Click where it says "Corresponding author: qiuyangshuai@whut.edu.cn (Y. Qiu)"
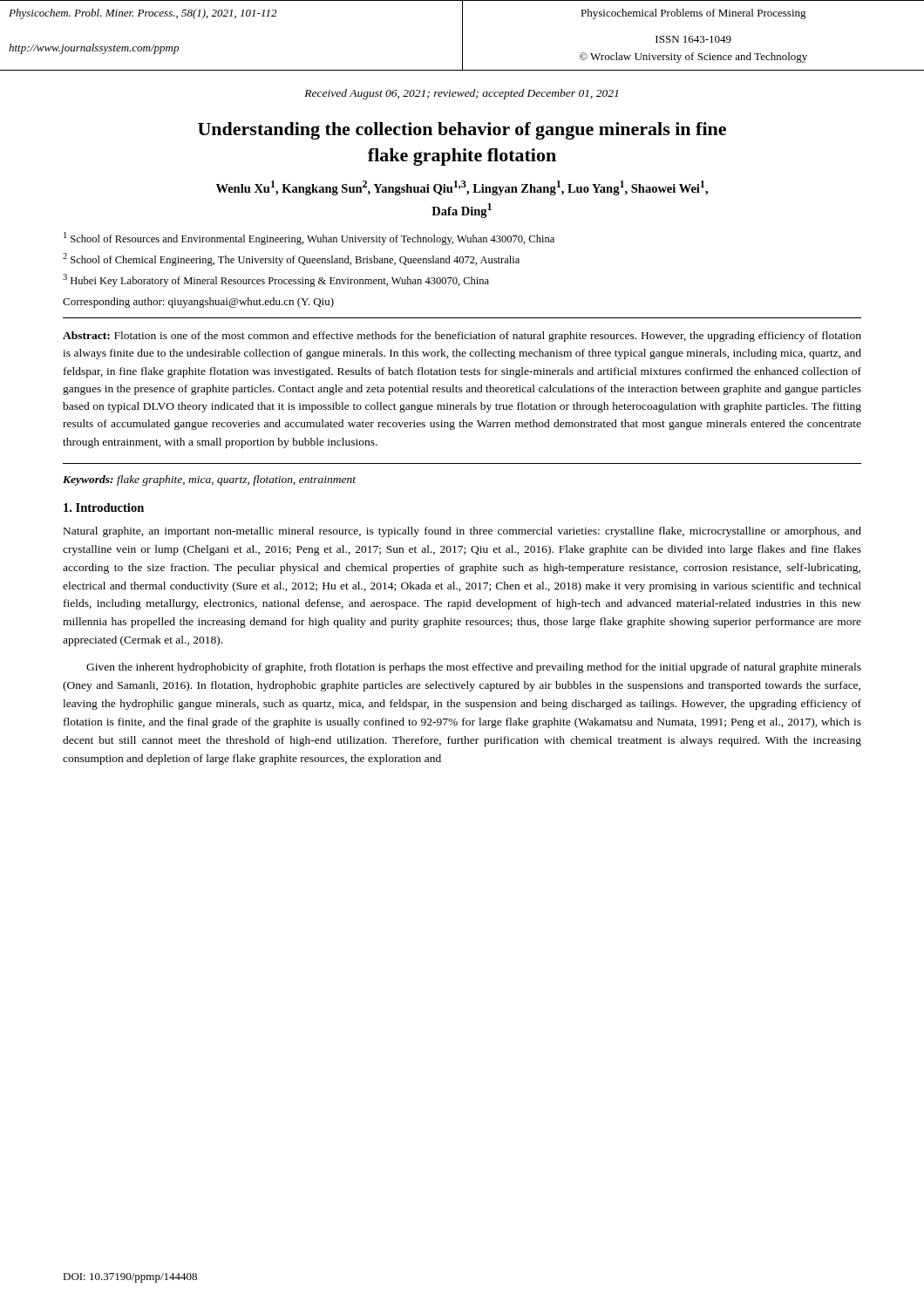Screen dimensions: 1308x924 click(198, 301)
